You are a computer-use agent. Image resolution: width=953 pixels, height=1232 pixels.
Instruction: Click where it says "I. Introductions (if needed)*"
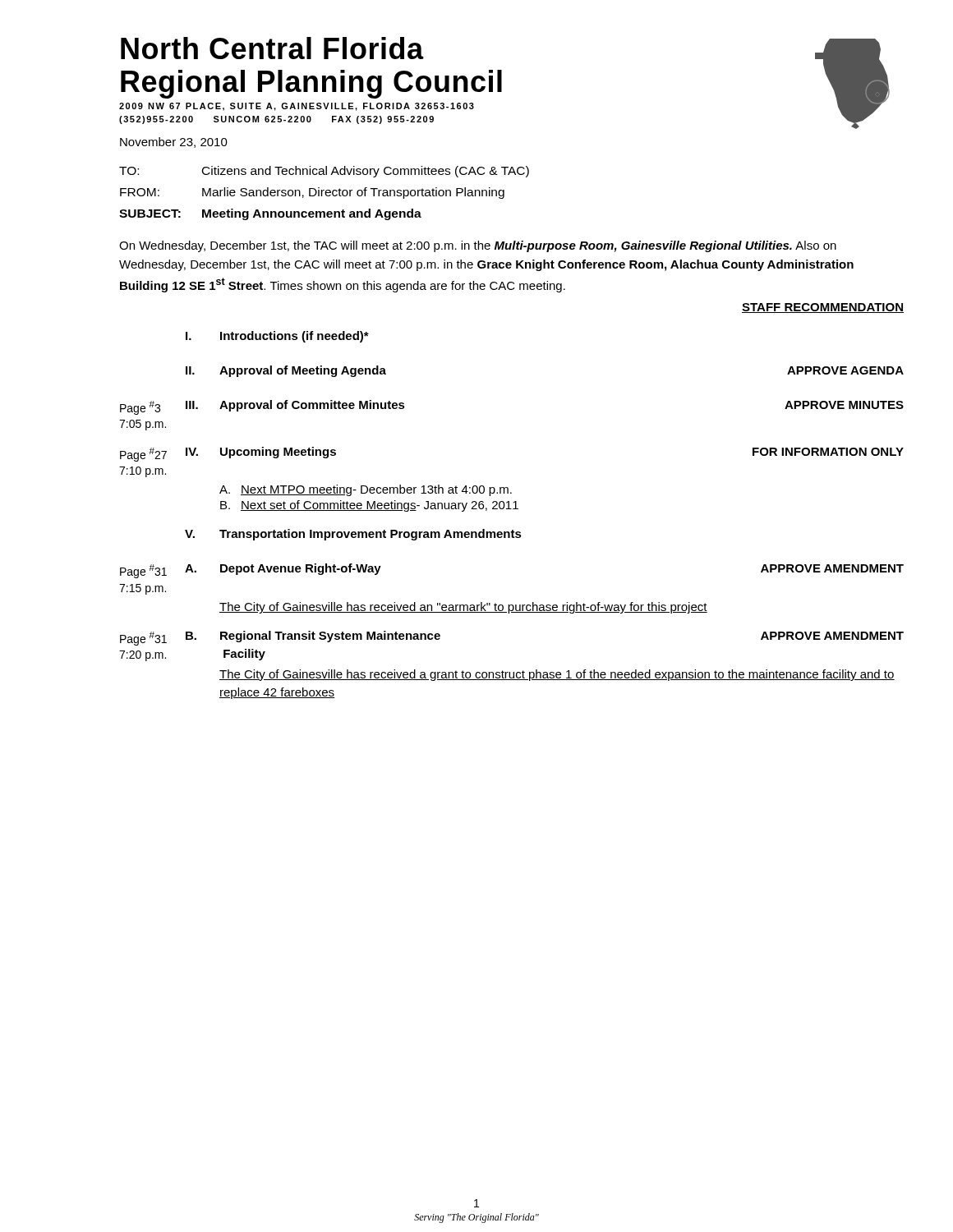click(x=277, y=337)
